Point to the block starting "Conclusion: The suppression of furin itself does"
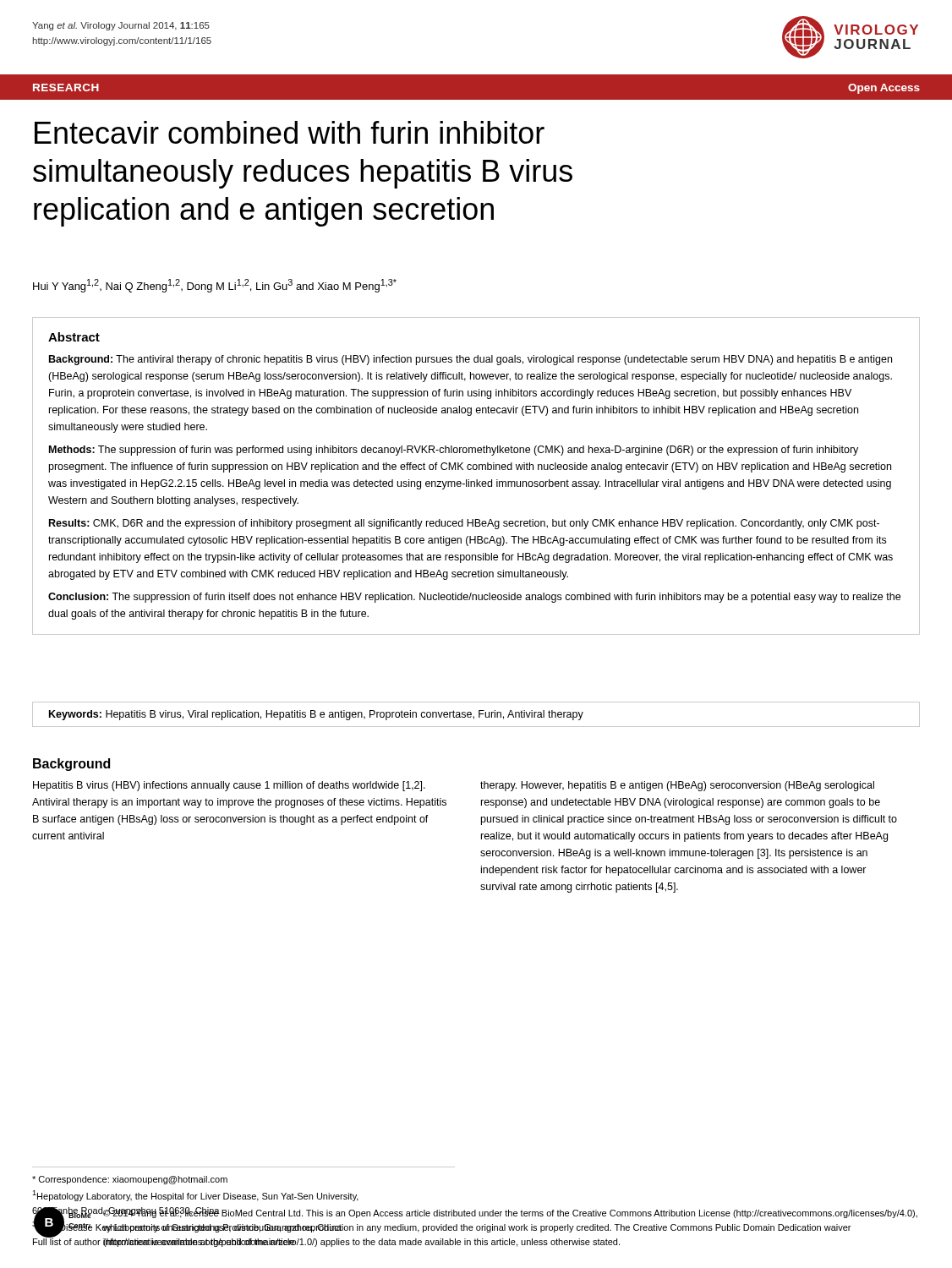The height and width of the screenshot is (1268, 952). tap(475, 605)
